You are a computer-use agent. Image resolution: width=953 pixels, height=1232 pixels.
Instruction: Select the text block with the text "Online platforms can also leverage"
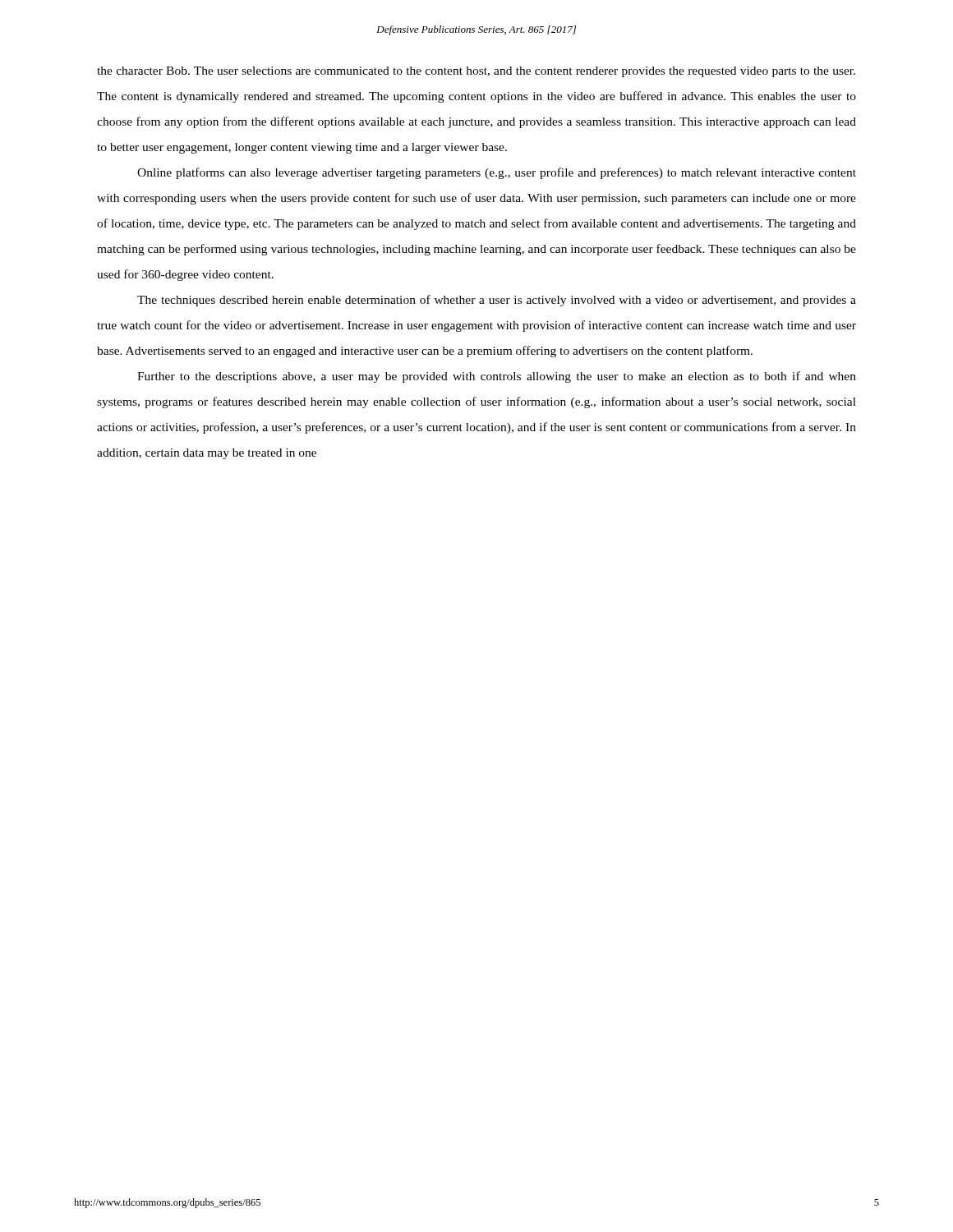point(476,223)
